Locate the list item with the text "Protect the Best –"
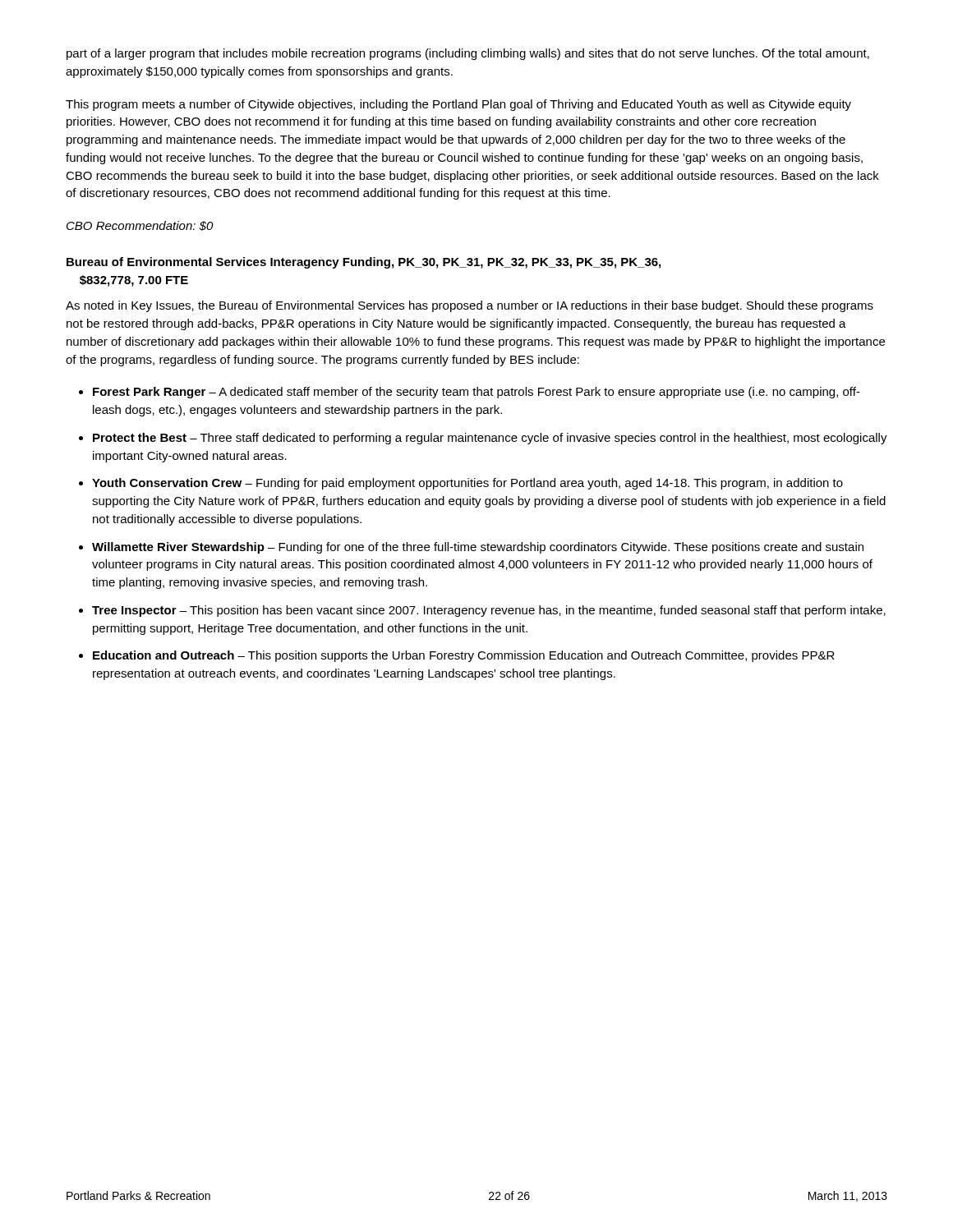This screenshot has width=953, height=1232. [489, 446]
